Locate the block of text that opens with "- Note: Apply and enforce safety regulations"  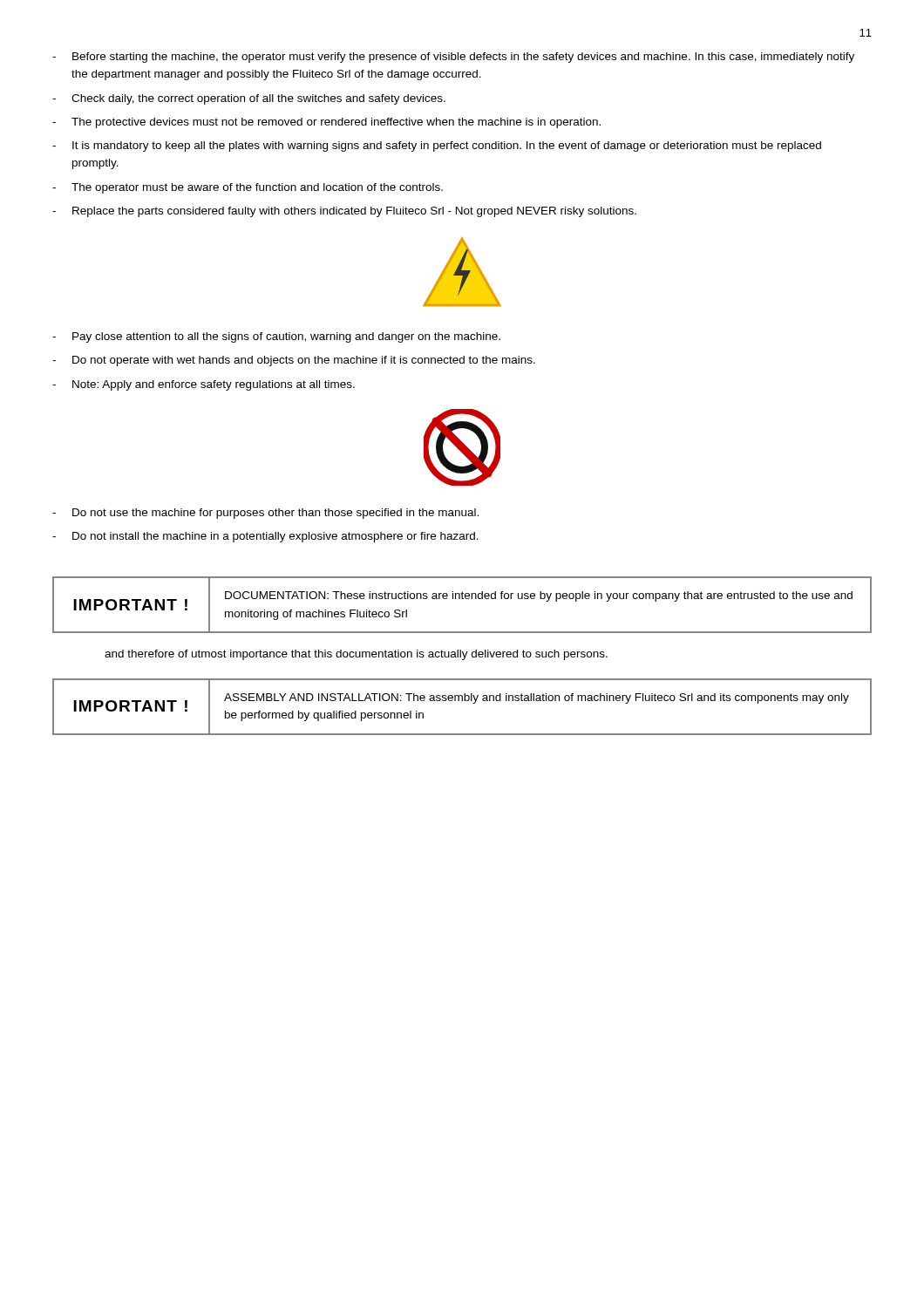pos(204,385)
